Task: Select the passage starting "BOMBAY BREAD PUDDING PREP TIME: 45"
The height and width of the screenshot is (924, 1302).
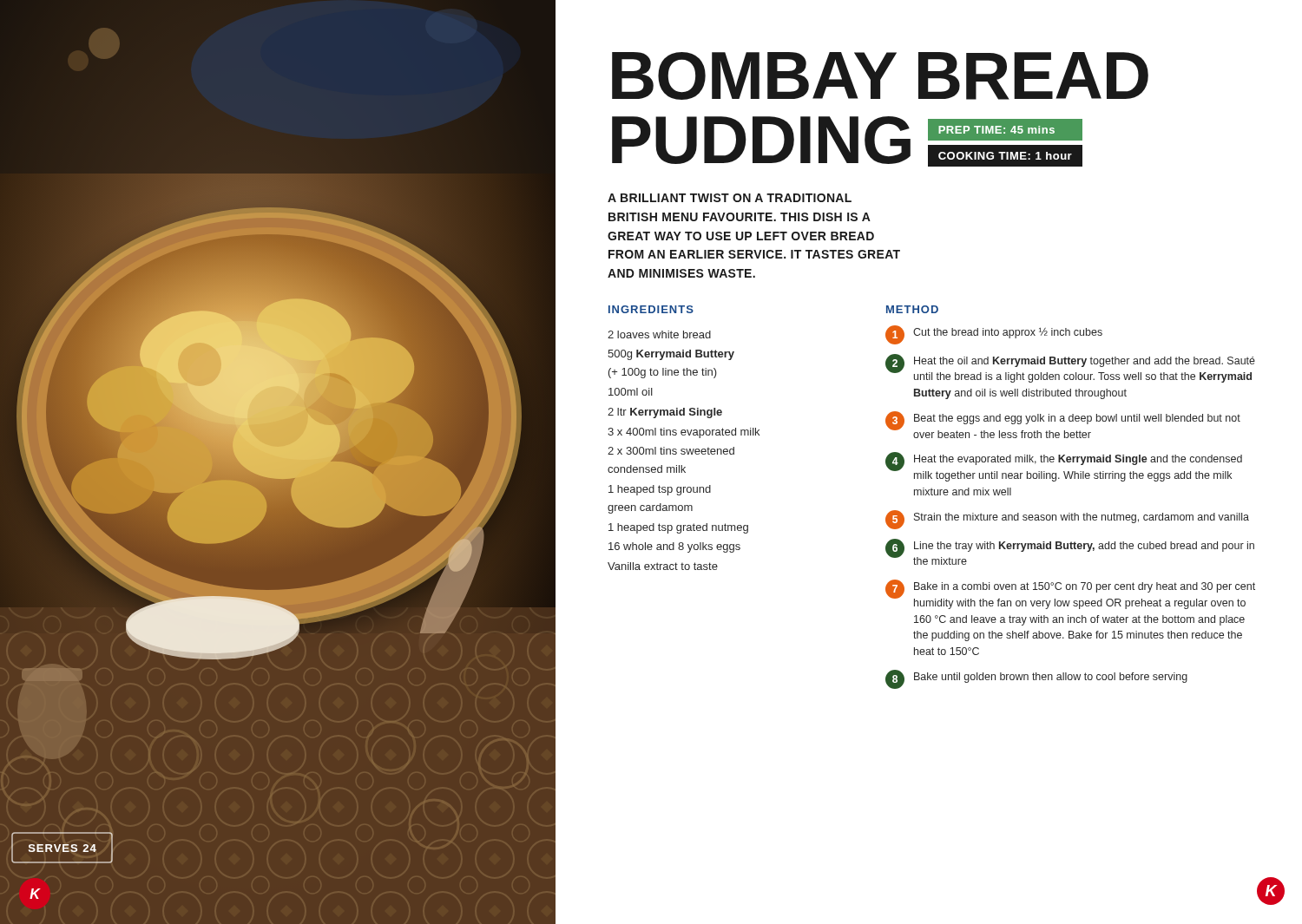Action: point(933,108)
